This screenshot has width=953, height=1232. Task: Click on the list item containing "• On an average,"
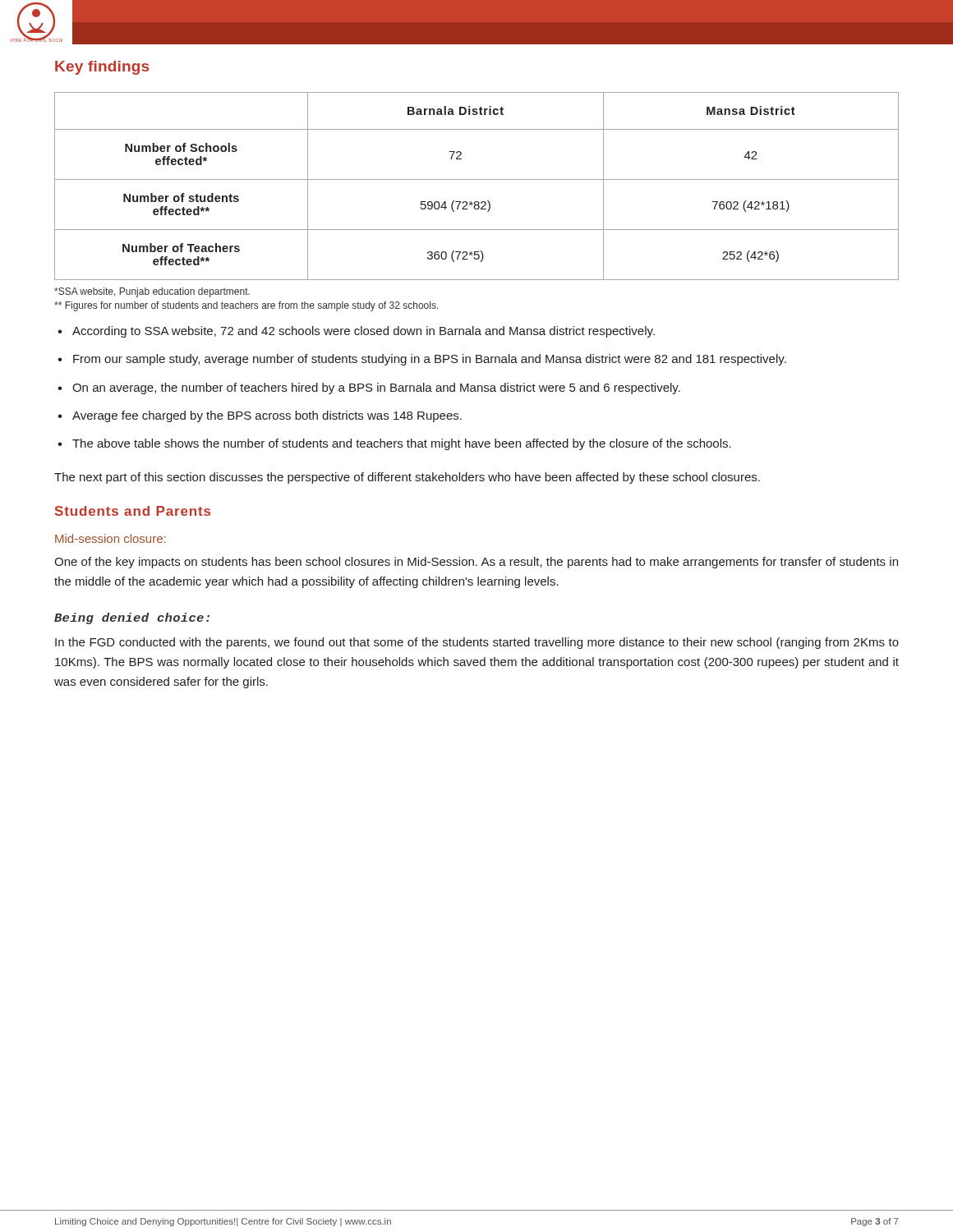(x=369, y=388)
